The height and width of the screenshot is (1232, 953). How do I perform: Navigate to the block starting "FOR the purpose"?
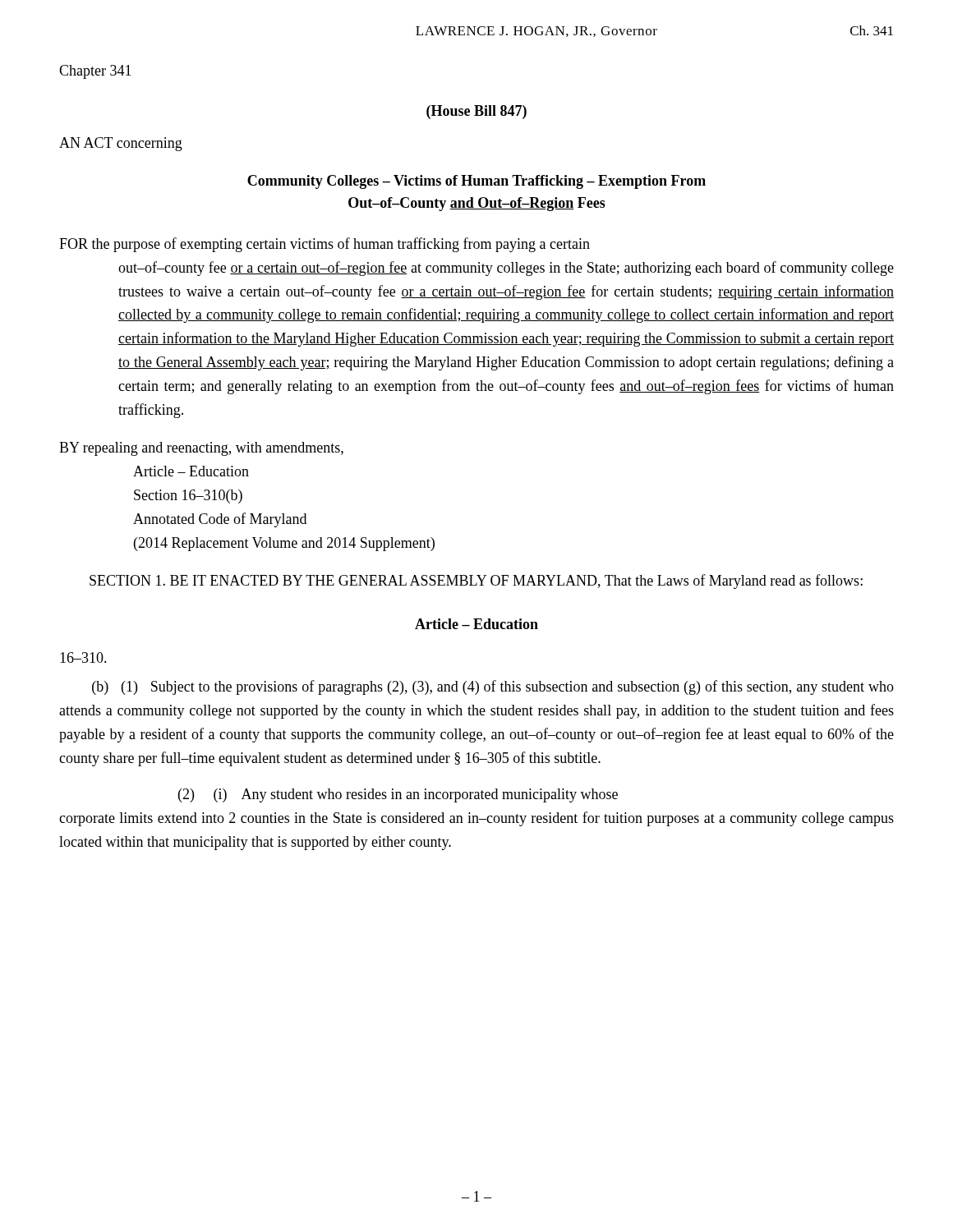[x=476, y=329]
